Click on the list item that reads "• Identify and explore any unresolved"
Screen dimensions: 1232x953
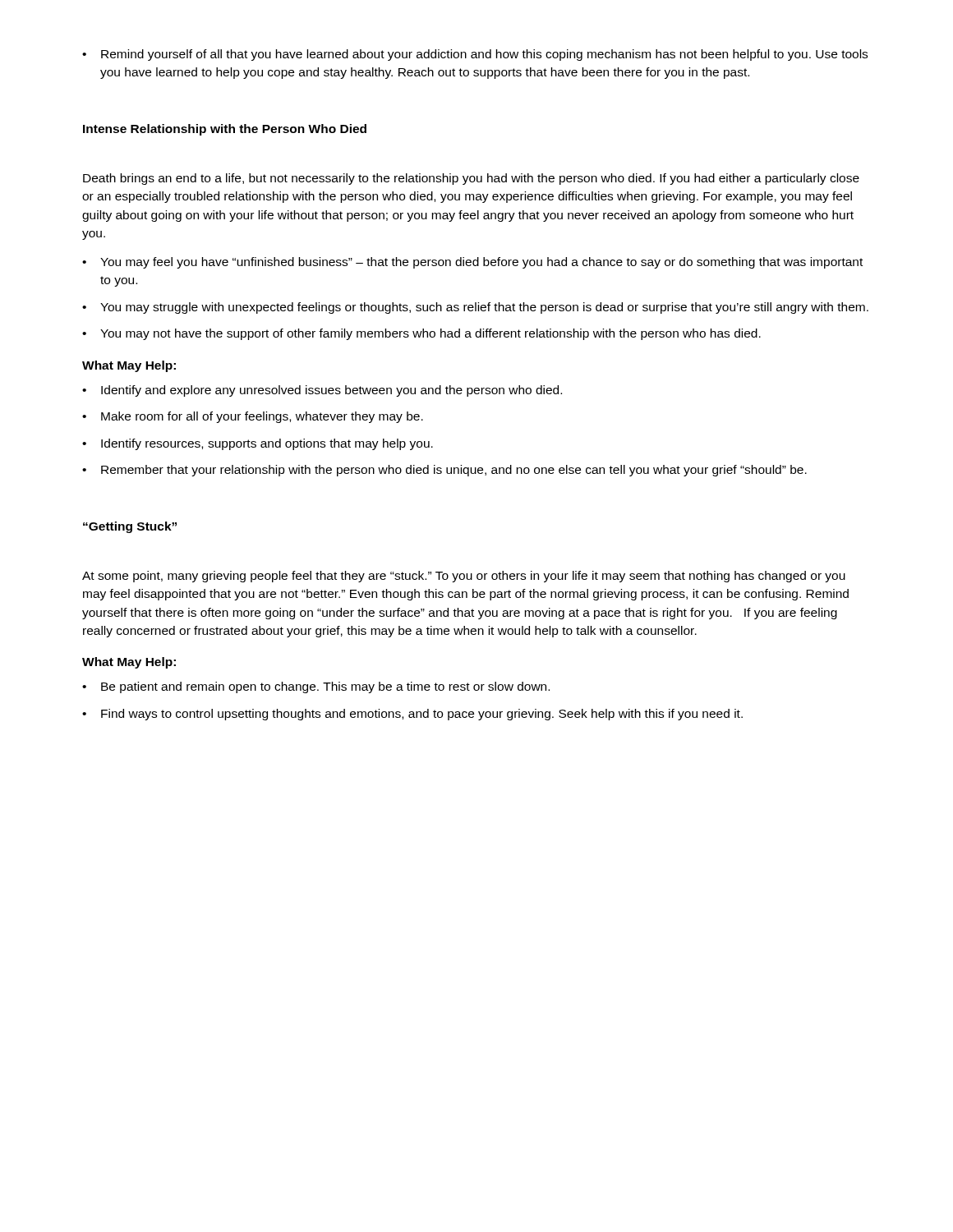click(476, 390)
